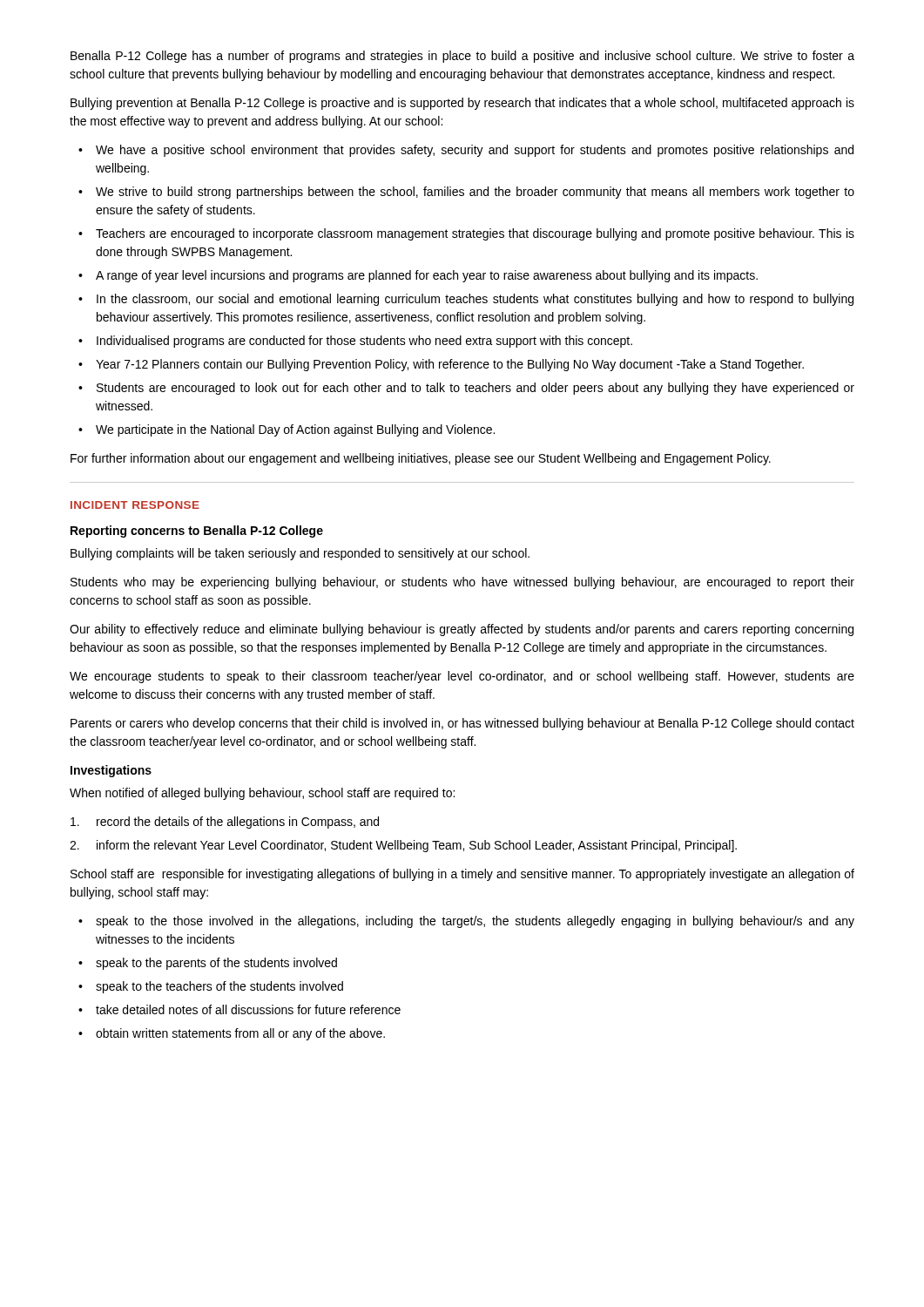Click the passage that begins "• speak to the those"
The width and height of the screenshot is (924, 1307).
coord(466,929)
